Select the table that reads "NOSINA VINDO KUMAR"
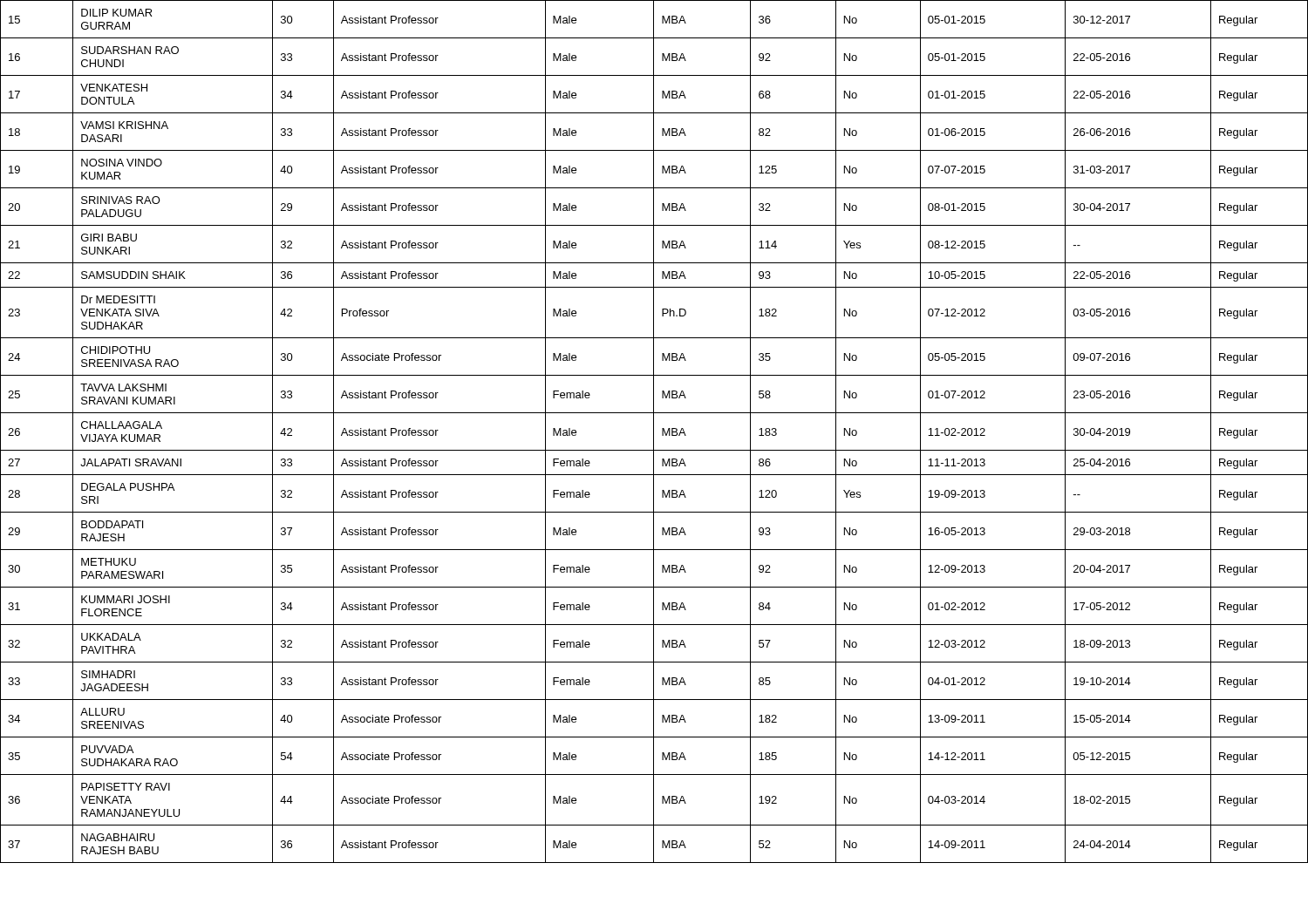1308x924 pixels. [x=654, y=462]
